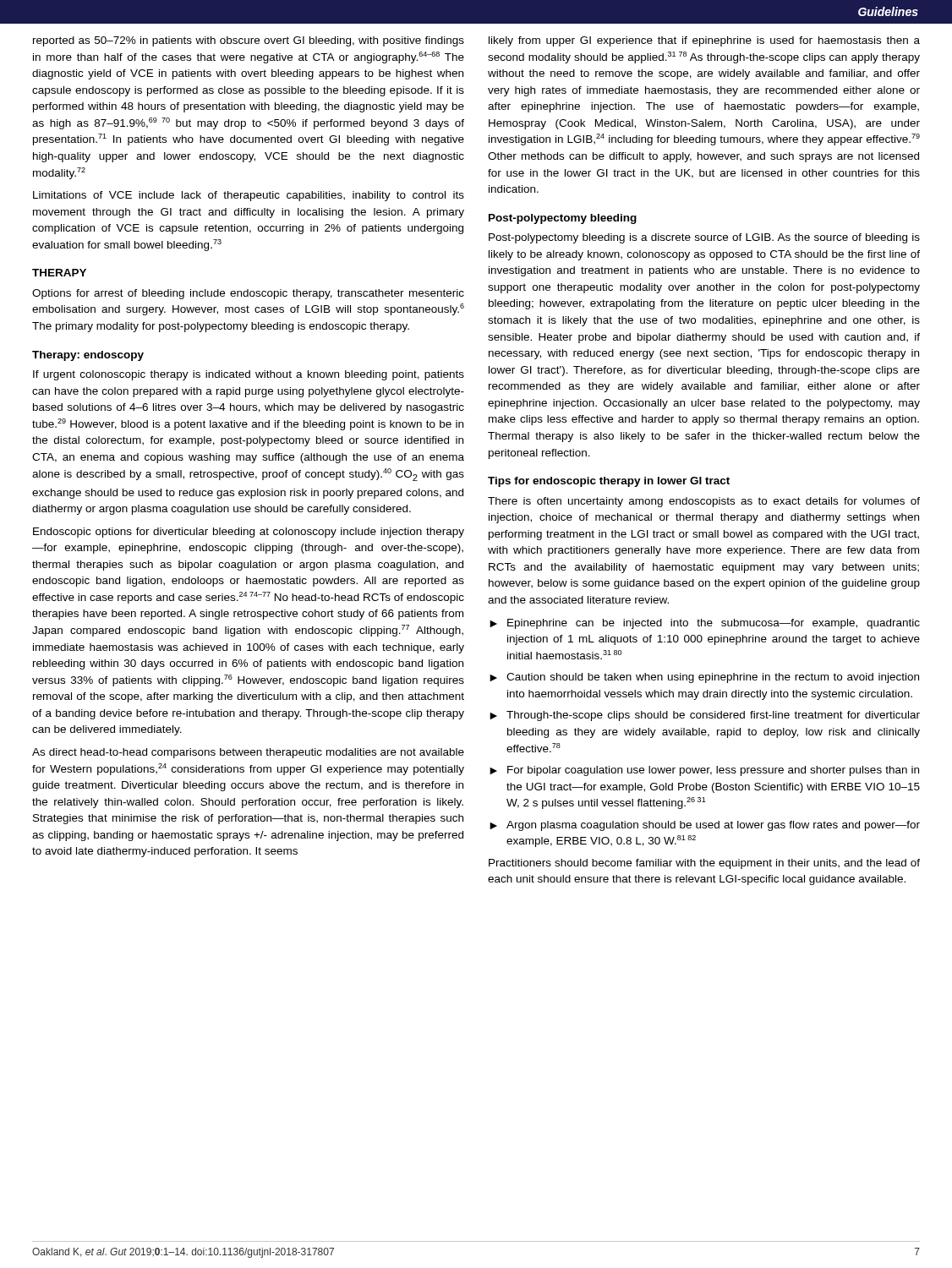This screenshot has height=1268, width=952.
Task: Locate the block of text that opens with "Limitations of VCE include lack of therapeutic capabilities,"
Action: (248, 220)
